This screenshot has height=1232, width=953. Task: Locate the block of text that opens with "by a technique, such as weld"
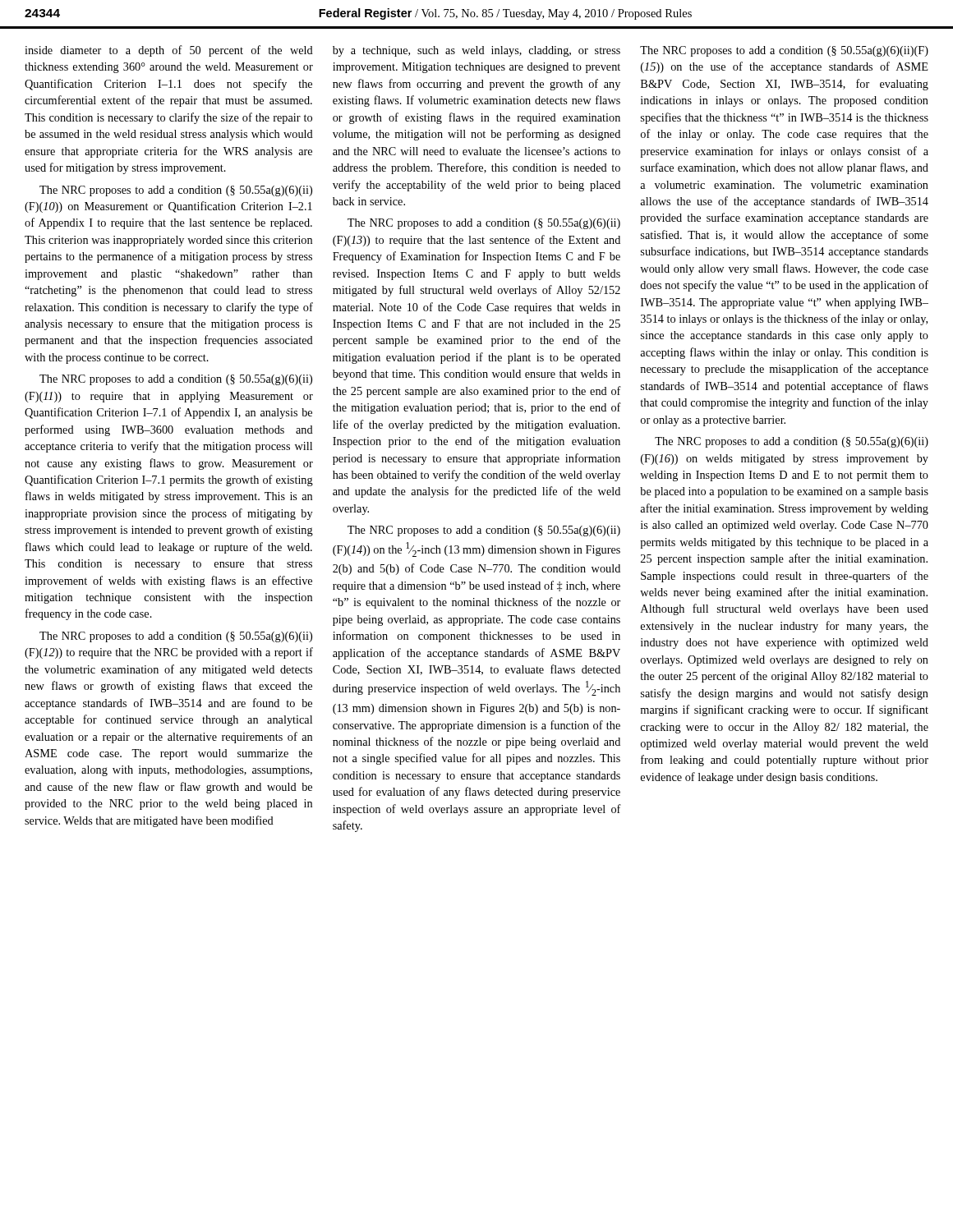point(477,438)
